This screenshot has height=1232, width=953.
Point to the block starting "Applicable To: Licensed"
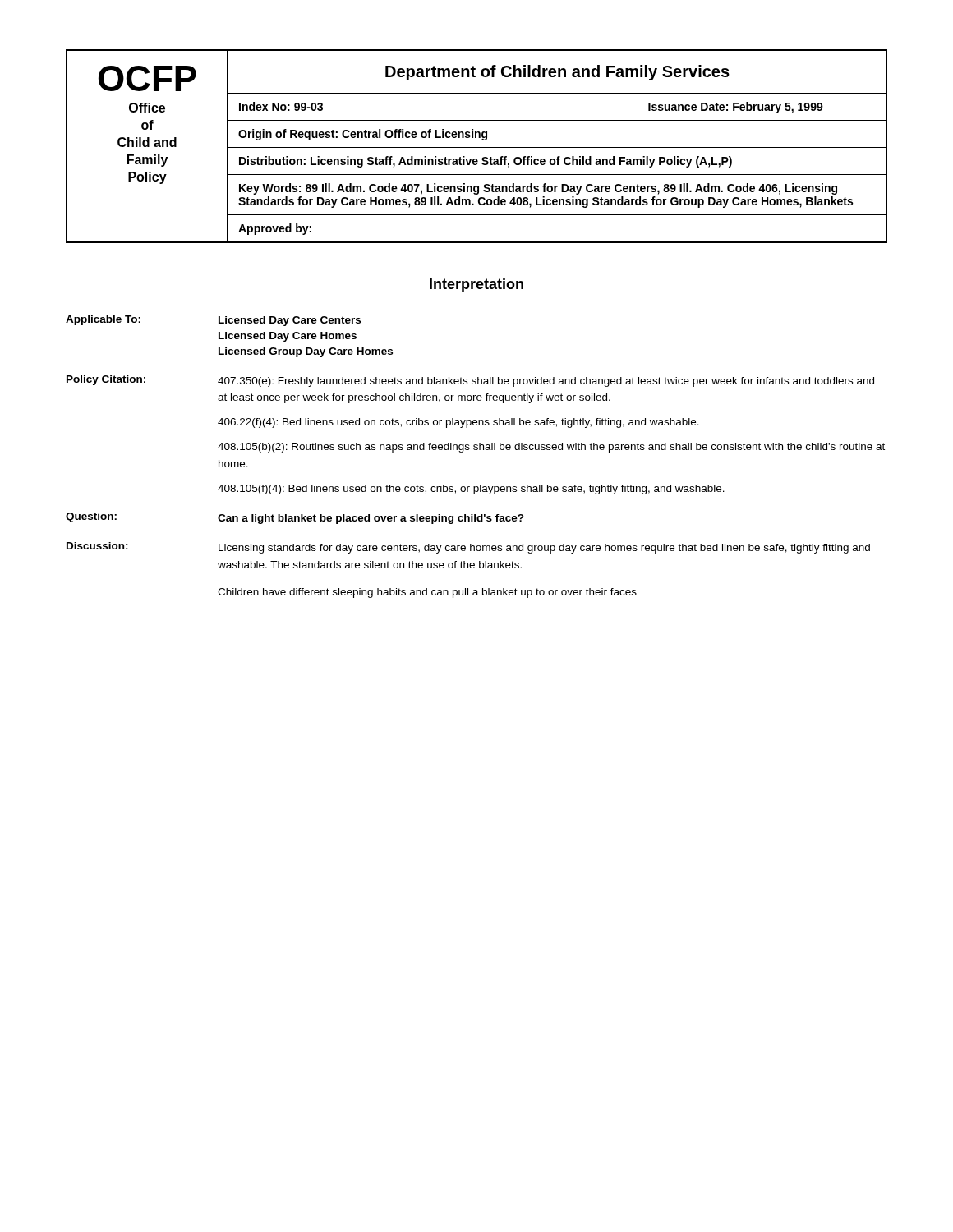(229, 336)
